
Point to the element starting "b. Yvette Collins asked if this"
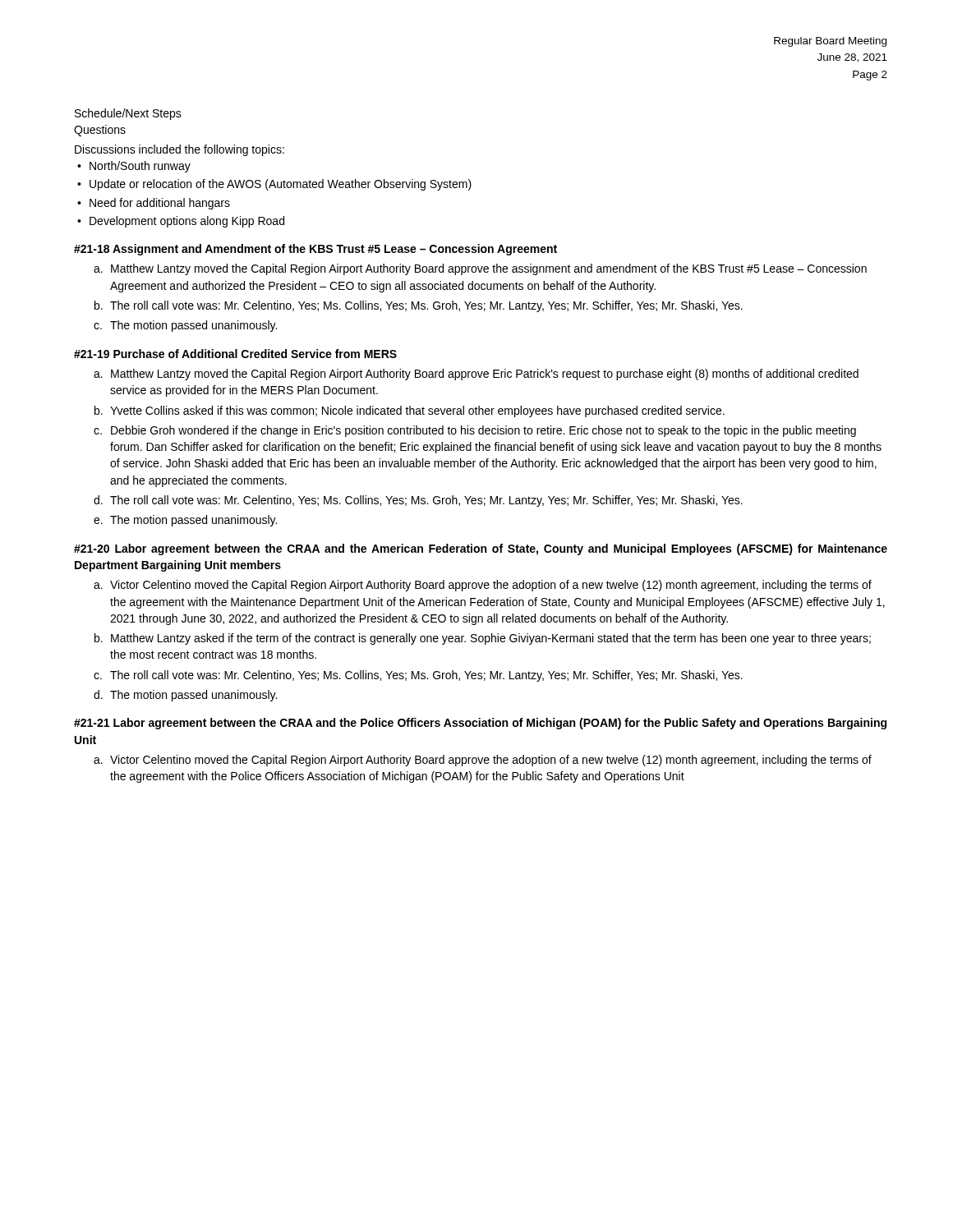click(x=409, y=410)
